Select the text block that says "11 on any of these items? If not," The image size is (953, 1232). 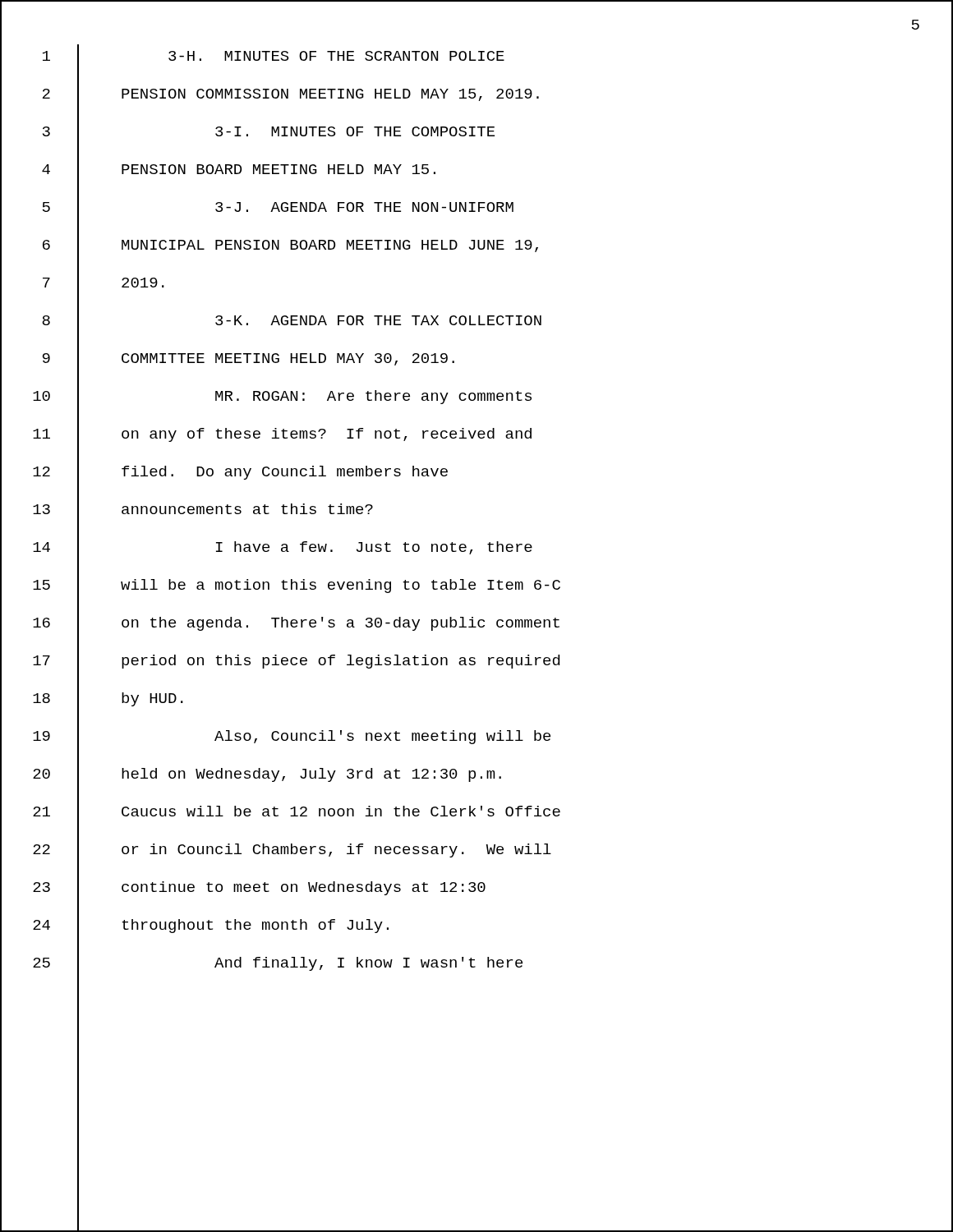click(x=476, y=433)
